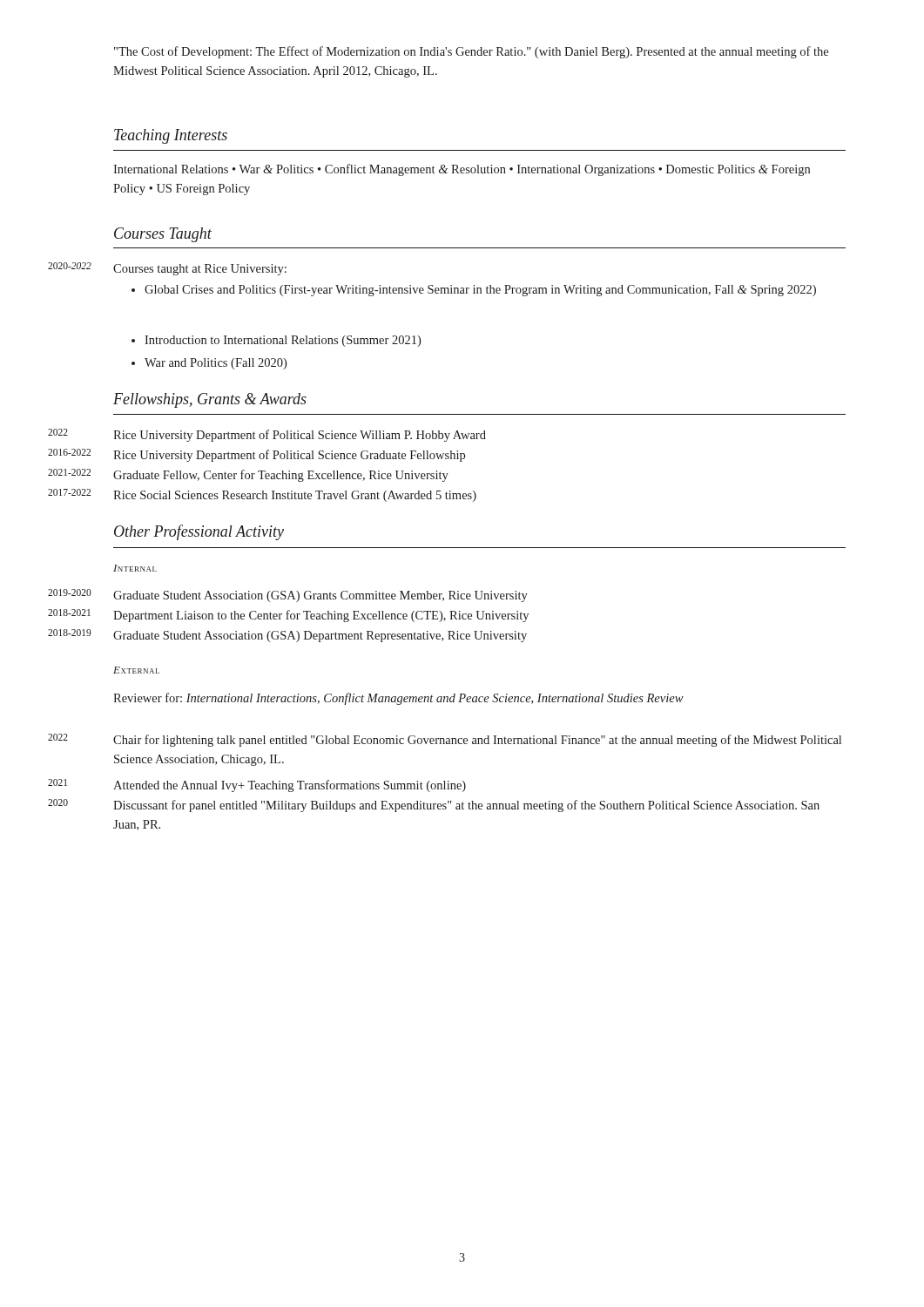This screenshot has height=1307, width=924.
Task: Find "Teaching Interests" on this page
Action: click(x=170, y=135)
